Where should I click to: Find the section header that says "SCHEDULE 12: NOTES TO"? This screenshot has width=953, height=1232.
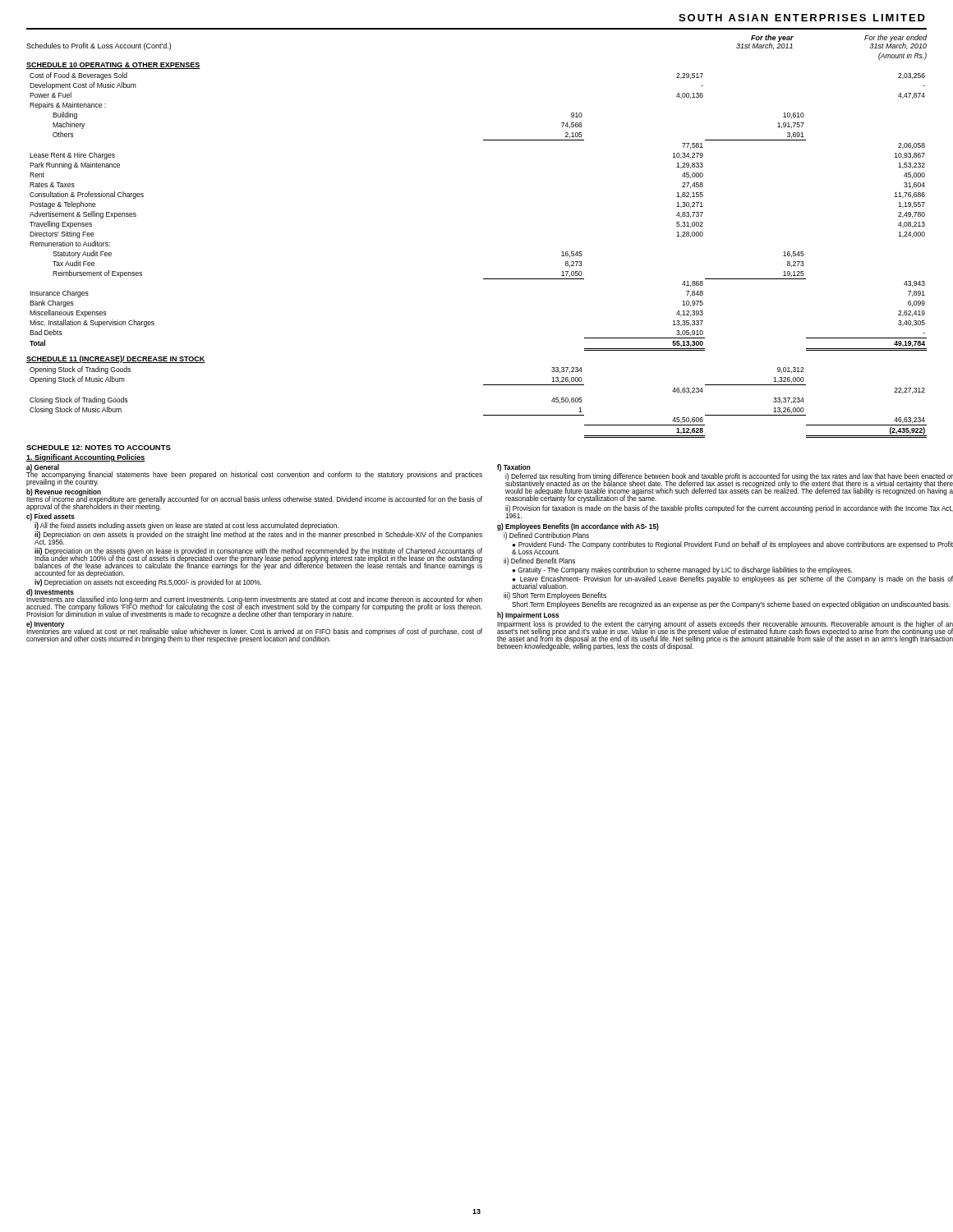pos(98,447)
